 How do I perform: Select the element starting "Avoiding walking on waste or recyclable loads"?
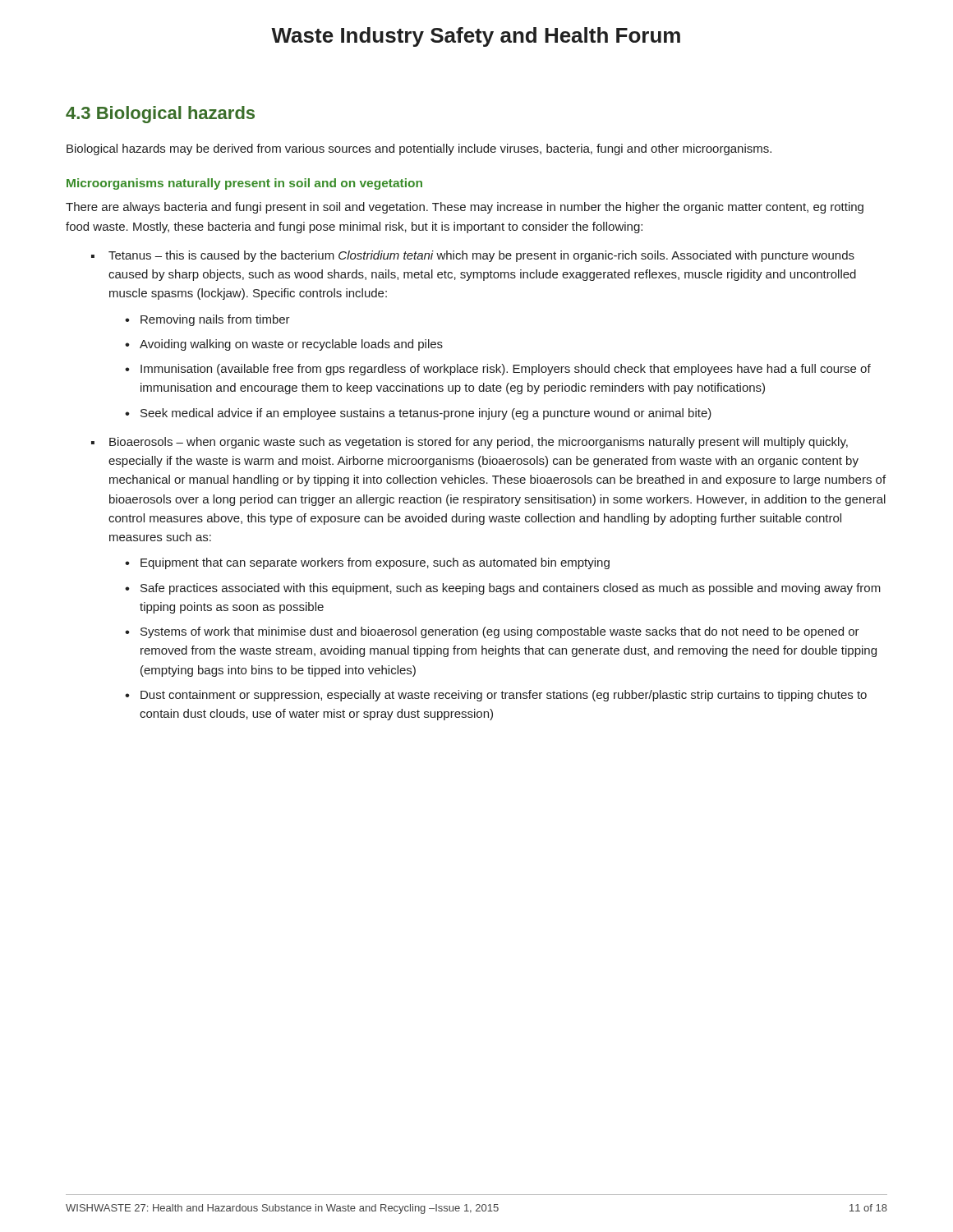pyautogui.click(x=291, y=344)
